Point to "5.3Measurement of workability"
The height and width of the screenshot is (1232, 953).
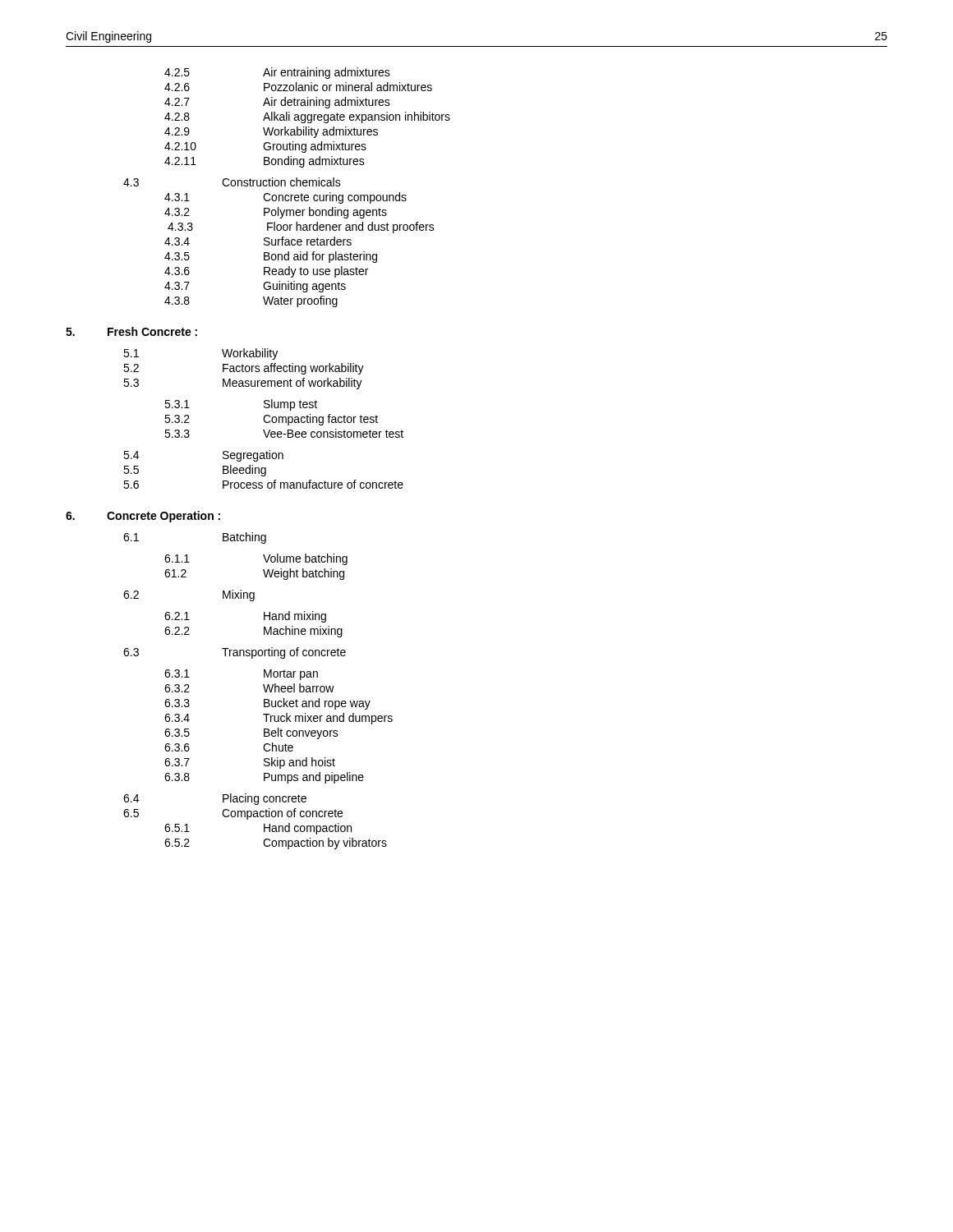point(243,383)
